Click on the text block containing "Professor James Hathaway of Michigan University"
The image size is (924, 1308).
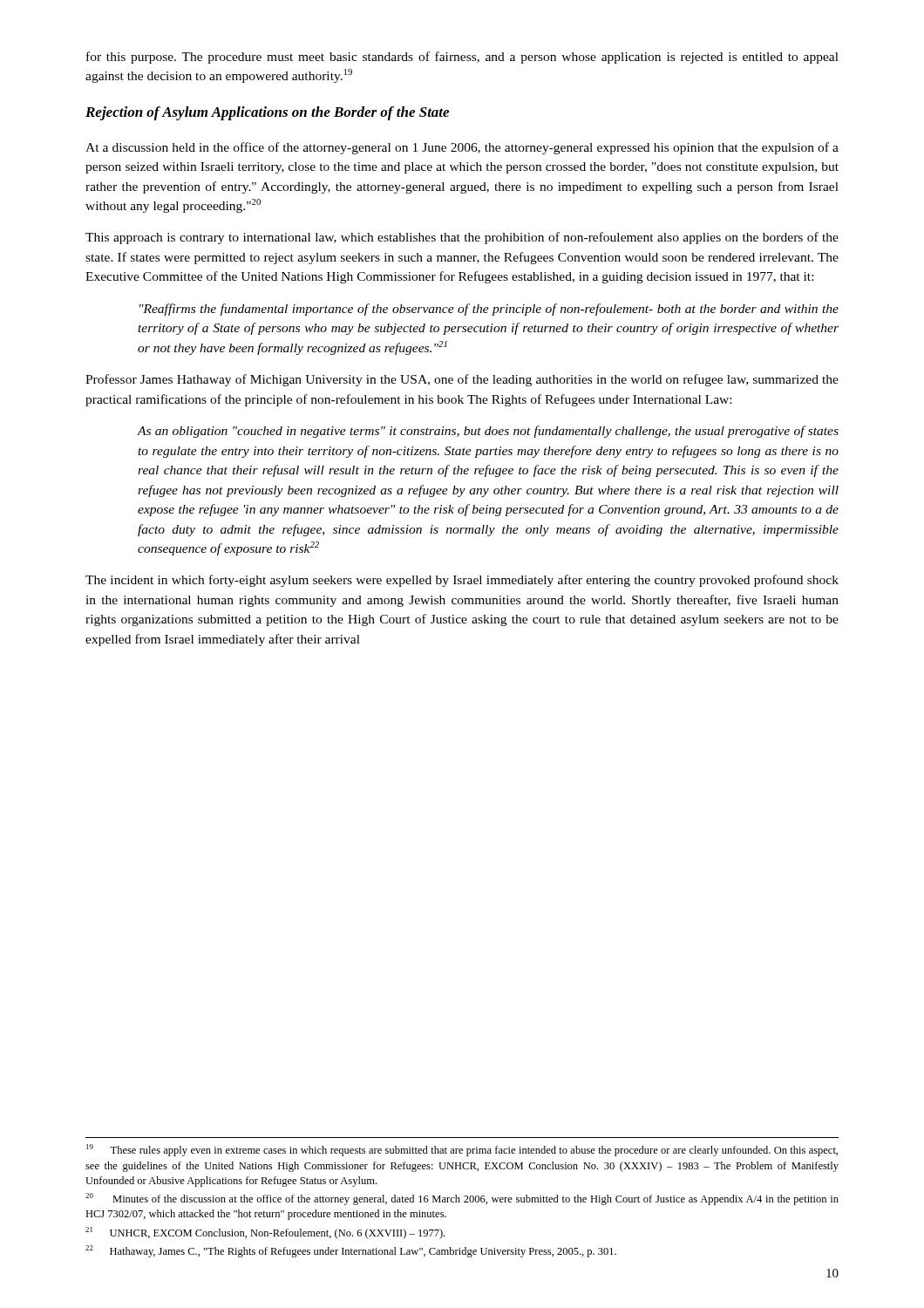click(462, 390)
